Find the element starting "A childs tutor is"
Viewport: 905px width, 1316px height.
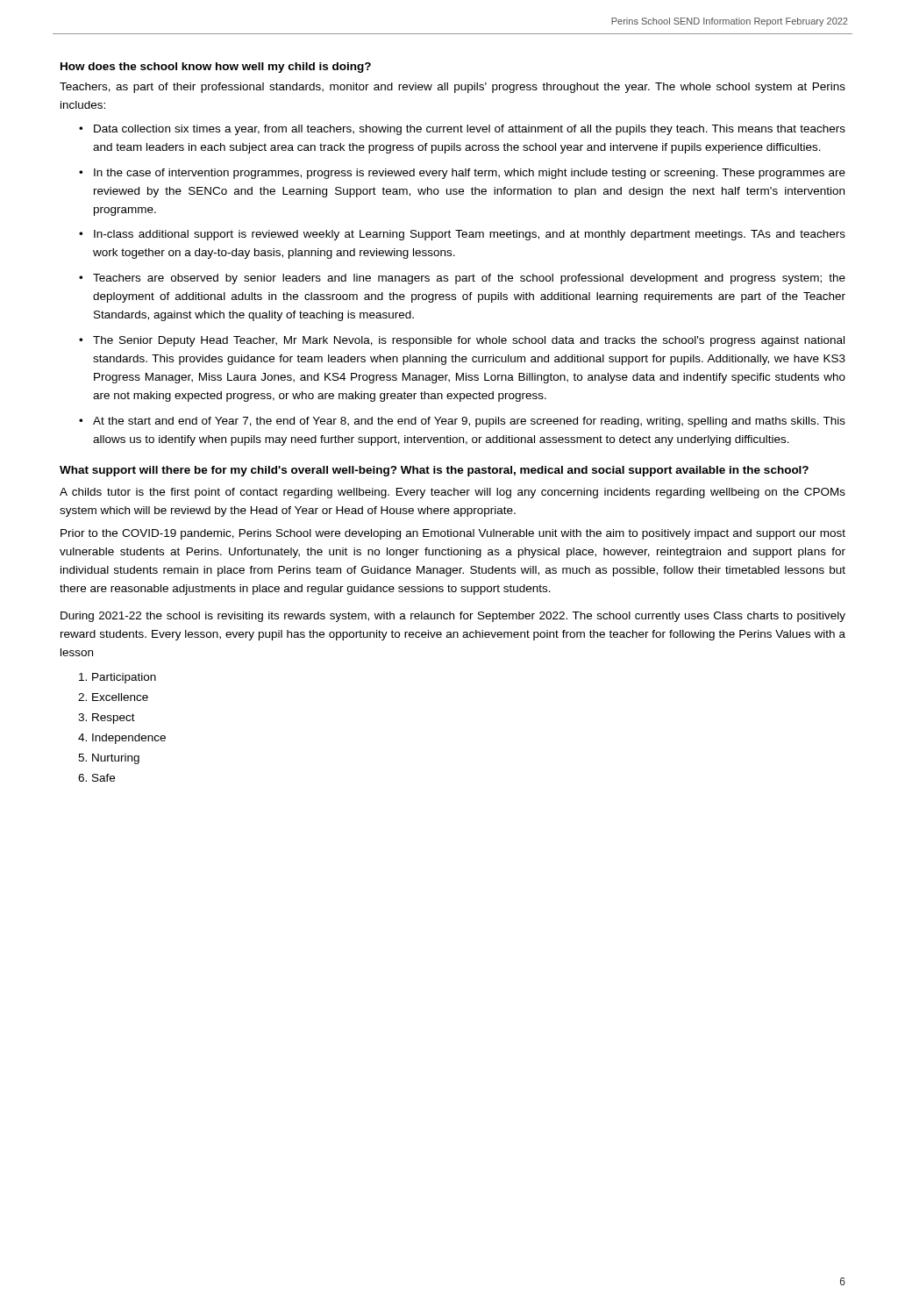click(x=452, y=501)
